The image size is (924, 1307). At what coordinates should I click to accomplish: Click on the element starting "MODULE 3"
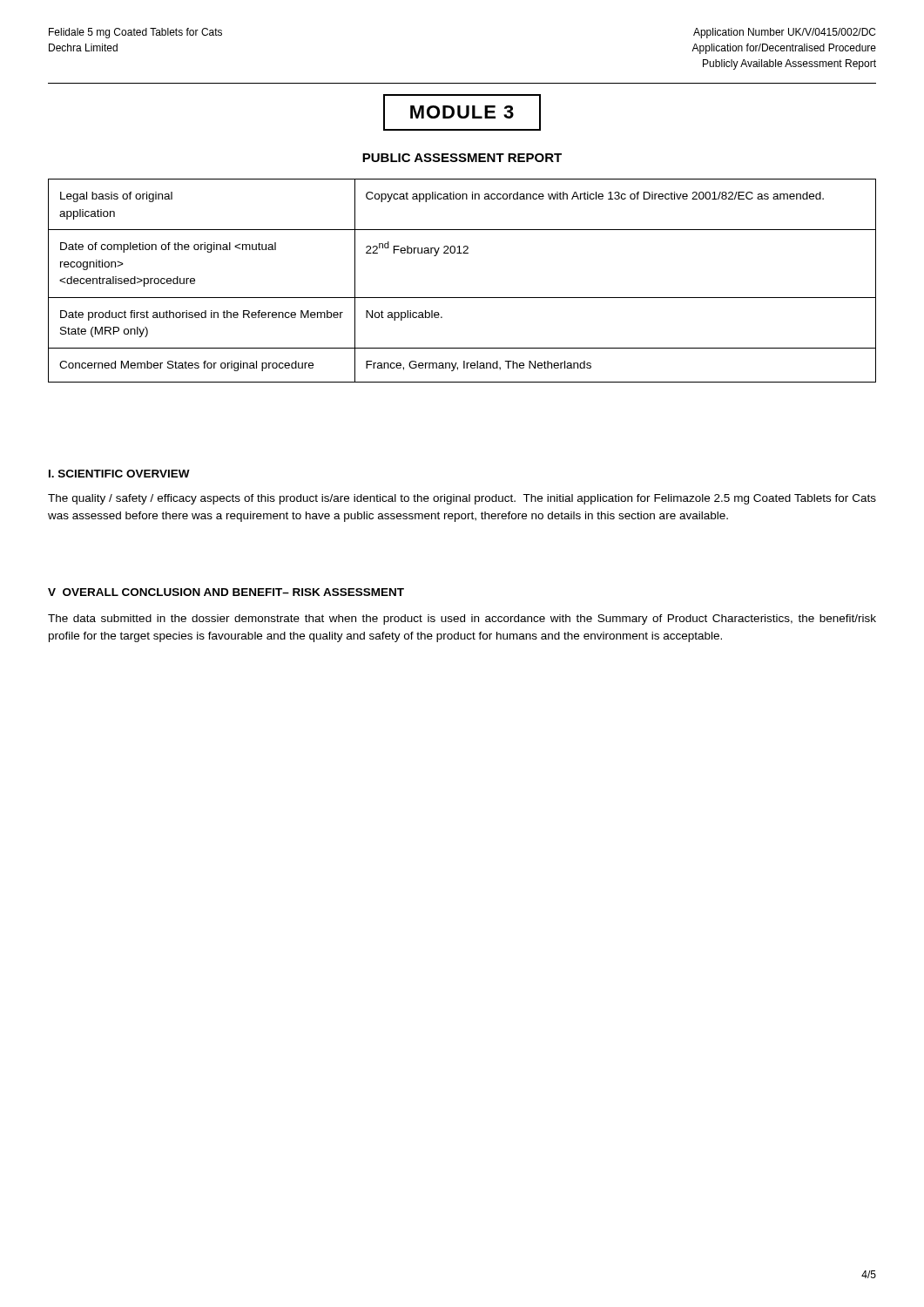click(462, 112)
